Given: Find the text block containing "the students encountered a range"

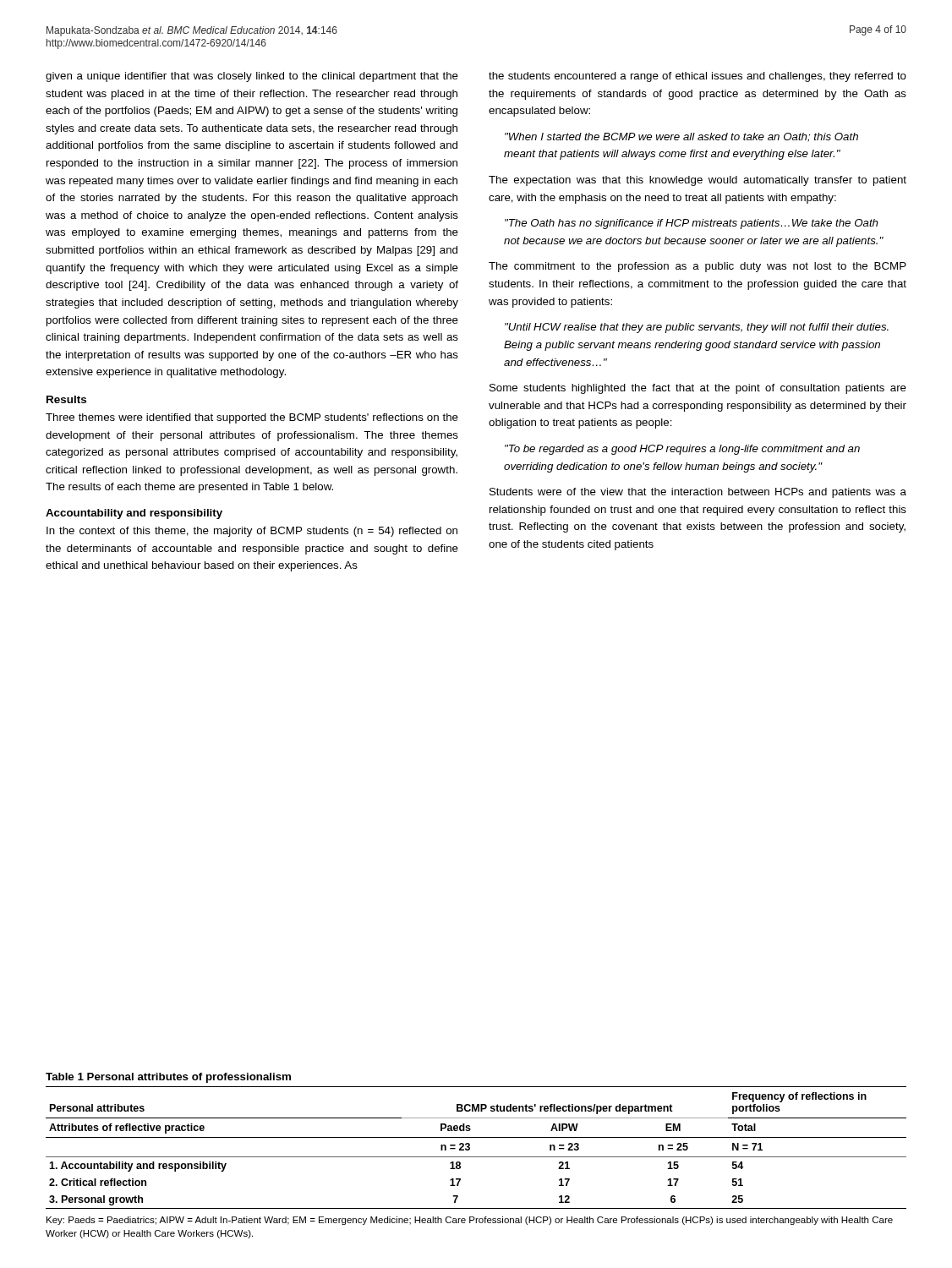Looking at the screenshot, I should [697, 93].
